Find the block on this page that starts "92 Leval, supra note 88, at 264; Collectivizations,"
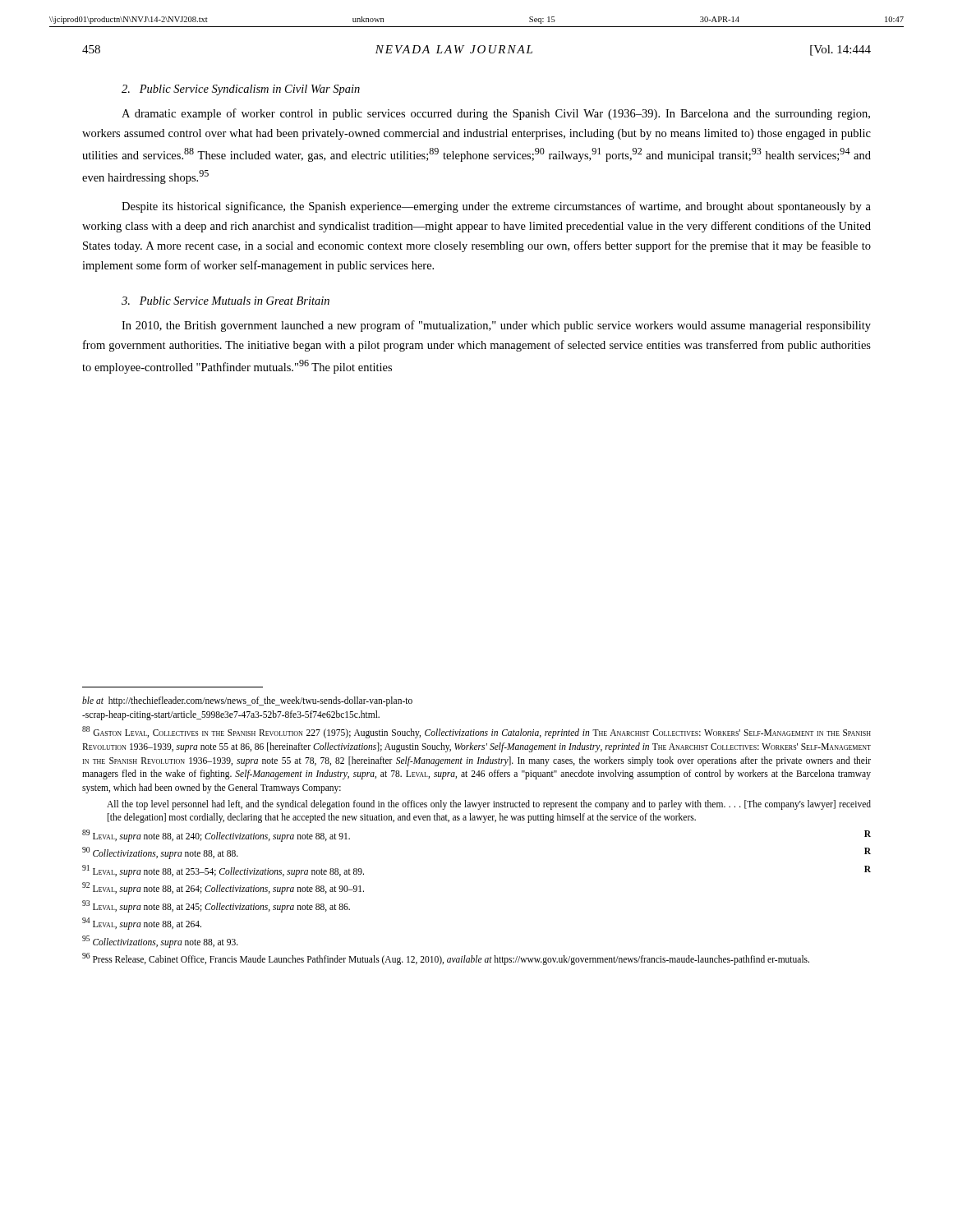The width and height of the screenshot is (953, 1232). pos(223,887)
